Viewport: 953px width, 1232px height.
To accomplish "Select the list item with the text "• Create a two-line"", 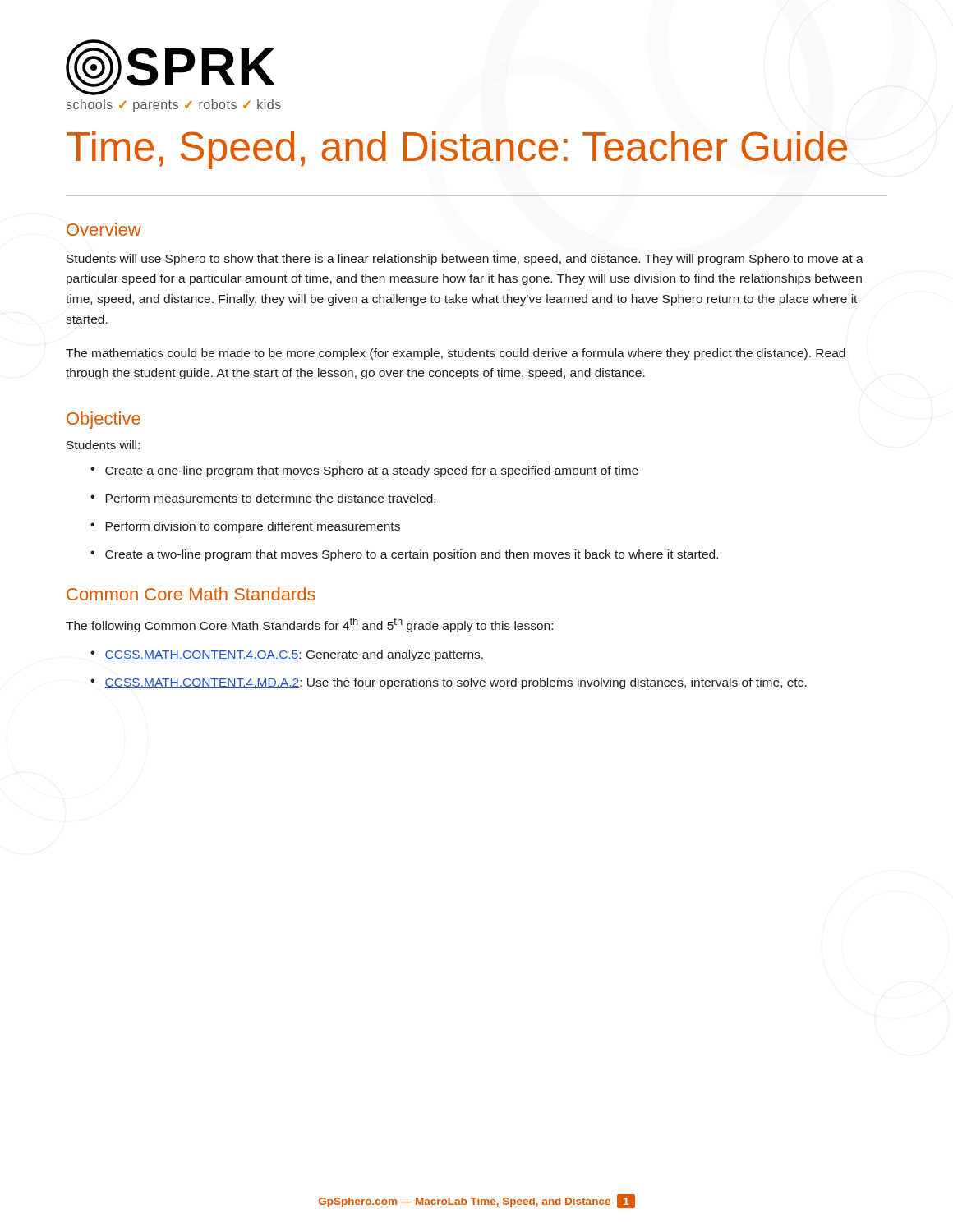I will (x=405, y=555).
